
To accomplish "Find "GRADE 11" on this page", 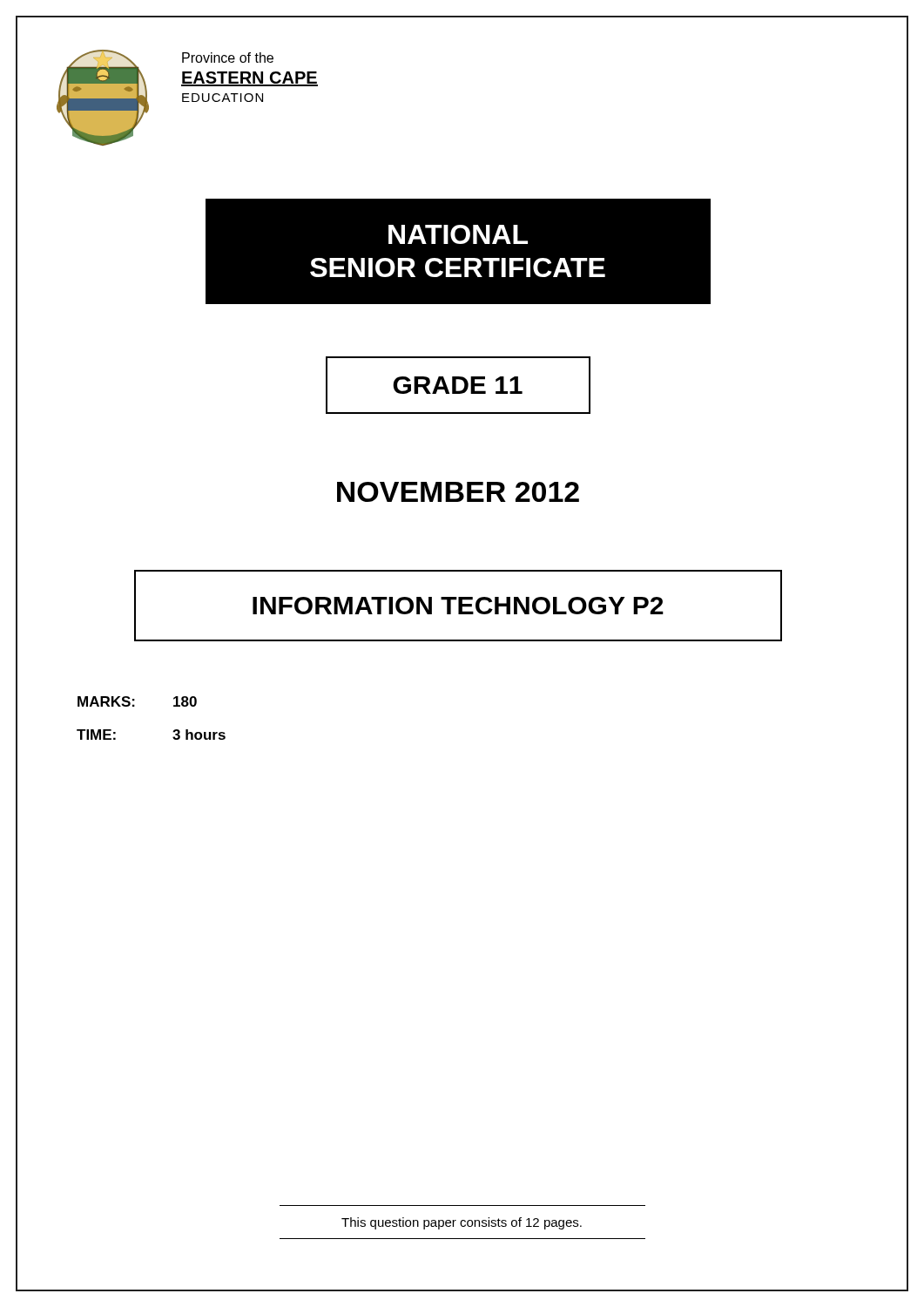I will pyautogui.click(x=458, y=385).
